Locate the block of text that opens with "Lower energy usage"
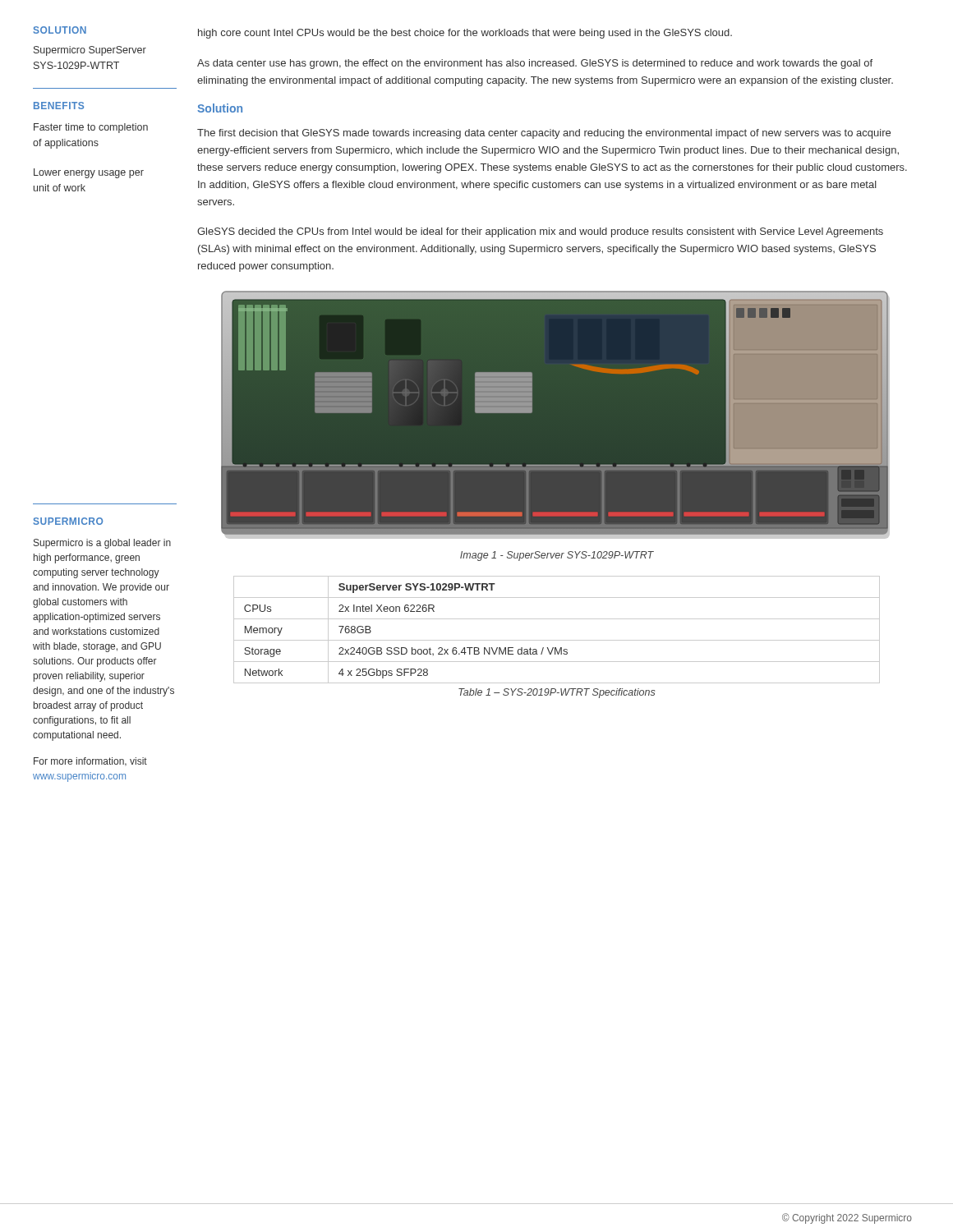 point(88,180)
